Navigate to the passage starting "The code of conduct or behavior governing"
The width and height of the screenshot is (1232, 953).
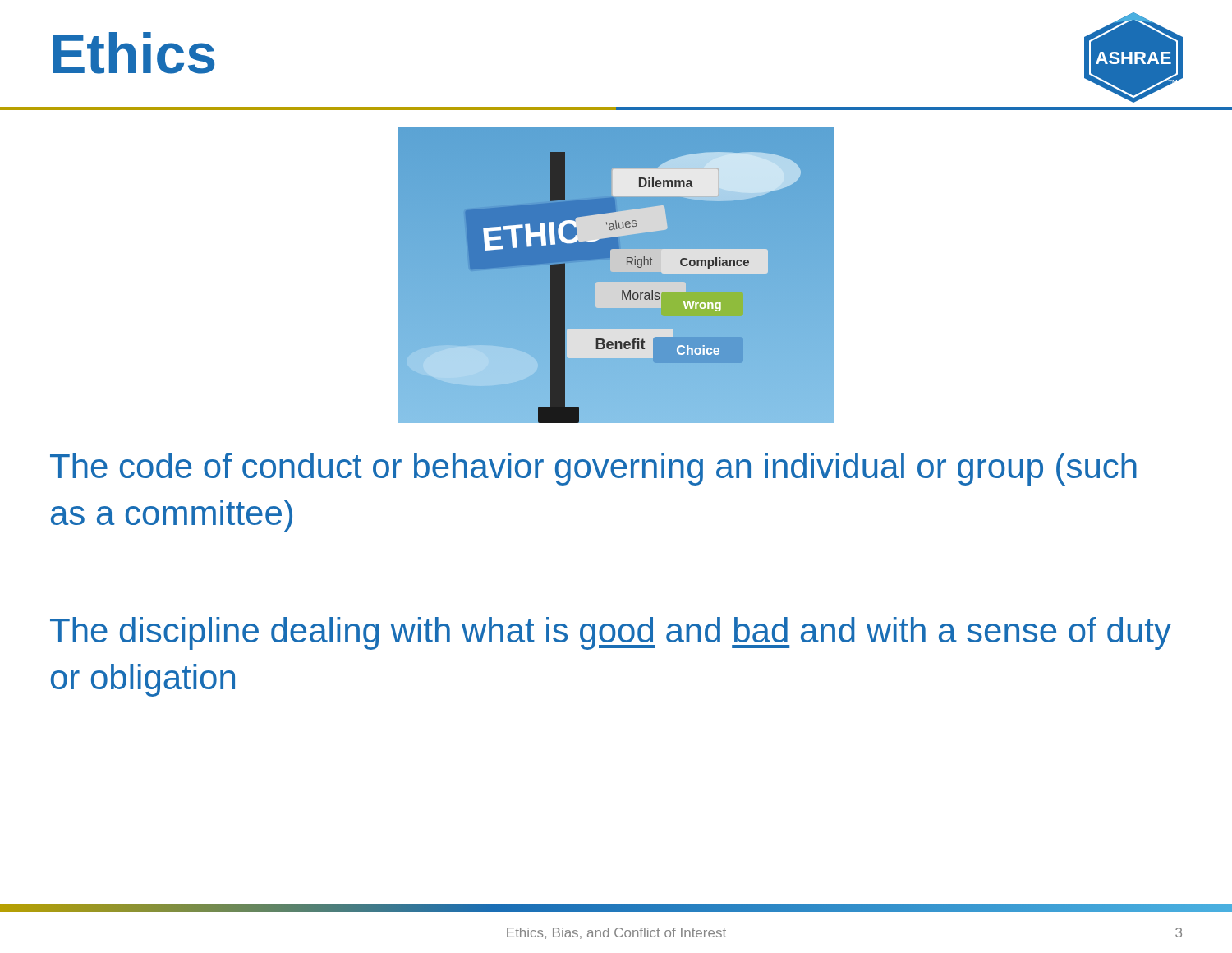pos(594,490)
